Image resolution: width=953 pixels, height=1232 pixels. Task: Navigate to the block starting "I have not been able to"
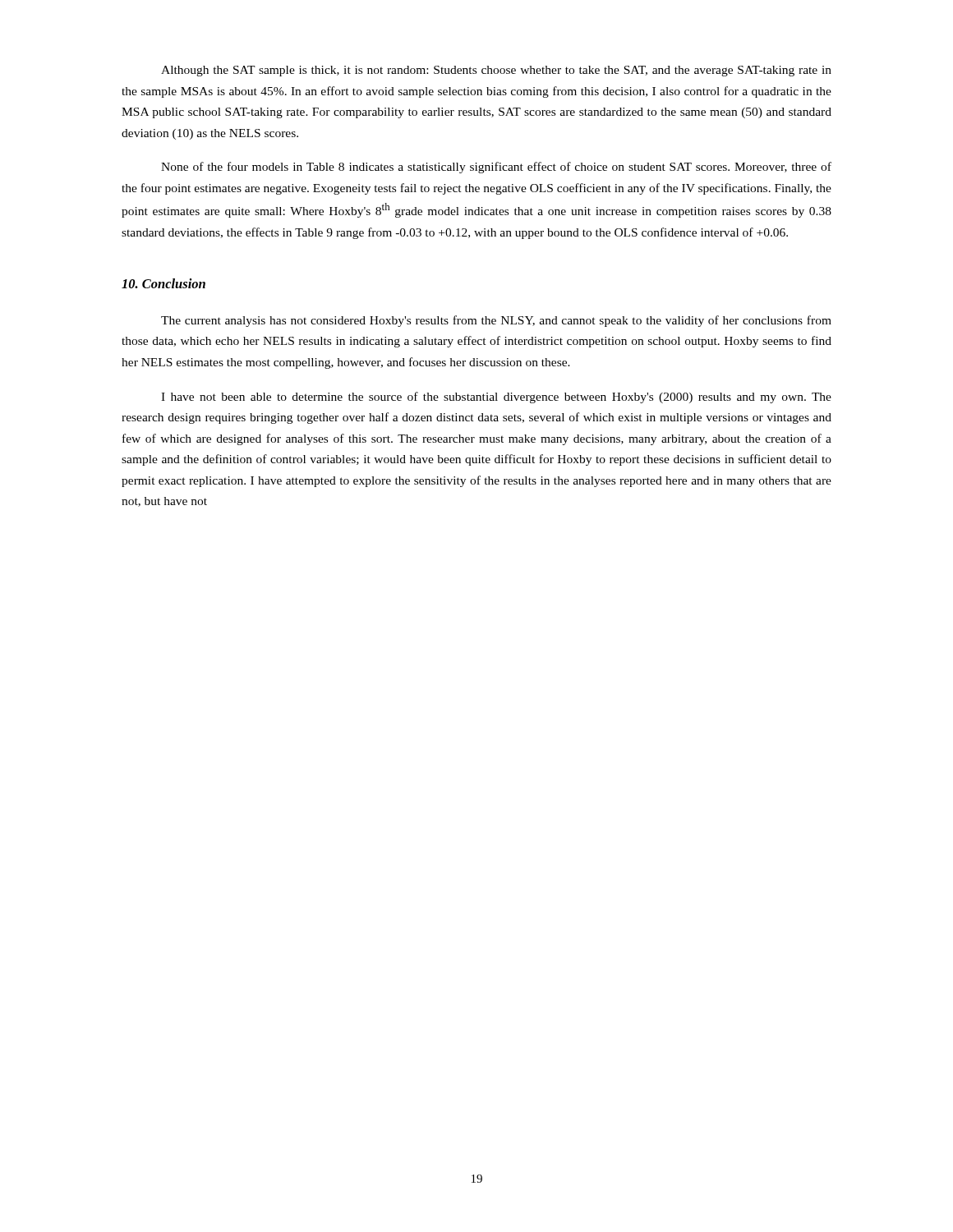[476, 449]
